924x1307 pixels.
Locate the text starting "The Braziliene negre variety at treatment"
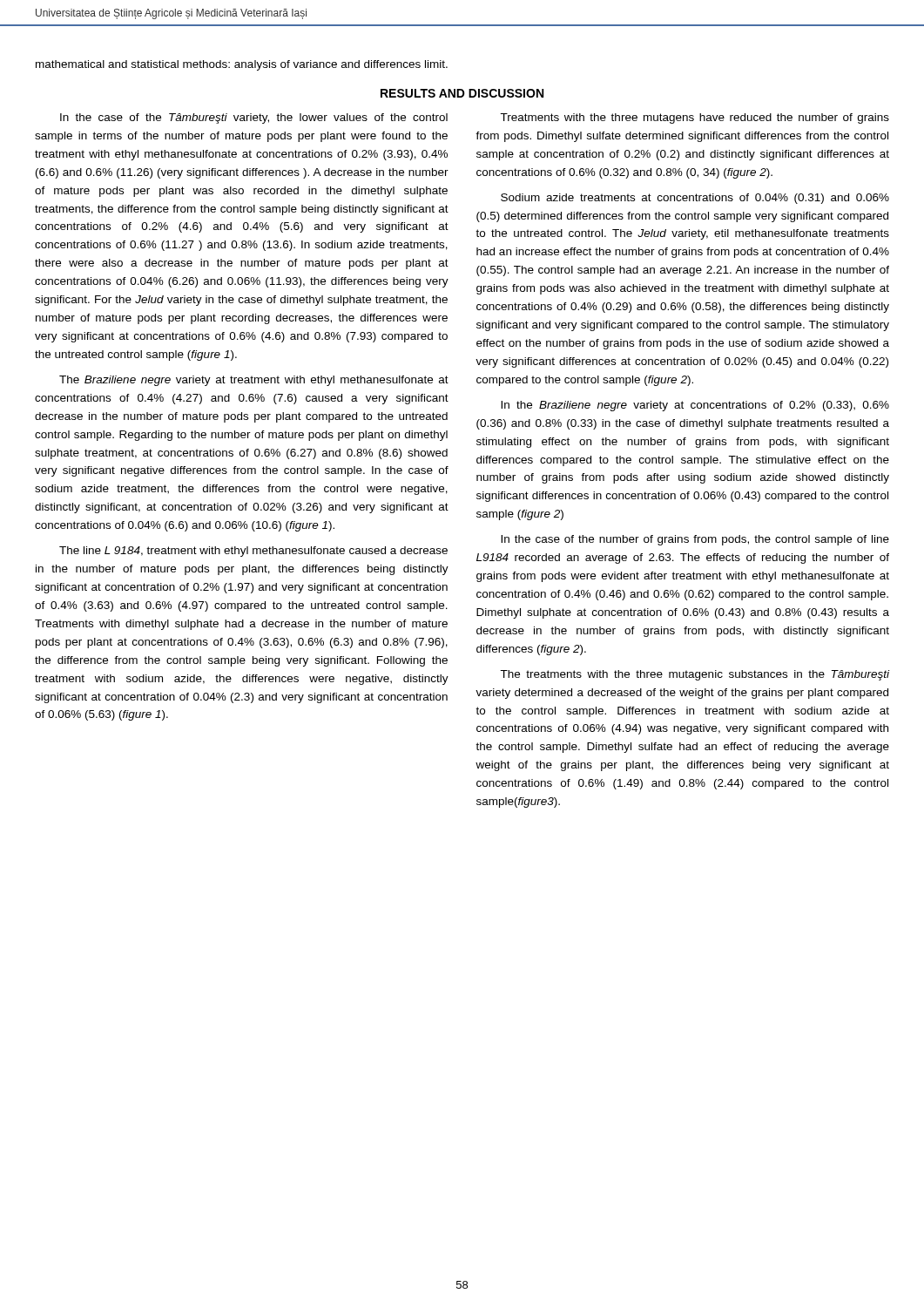pos(241,453)
